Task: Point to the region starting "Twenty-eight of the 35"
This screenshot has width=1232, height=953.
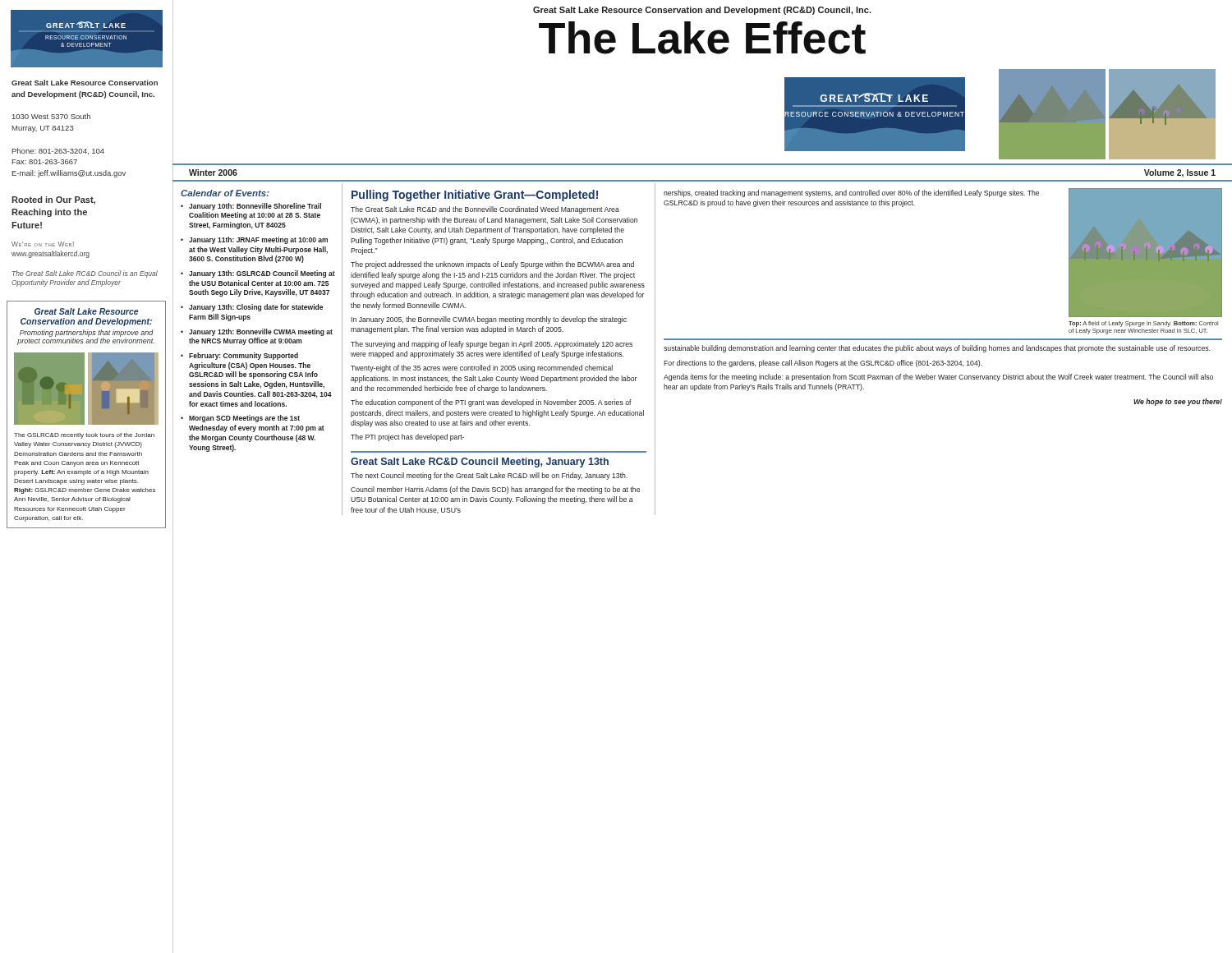Action: [x=494, y=378]
